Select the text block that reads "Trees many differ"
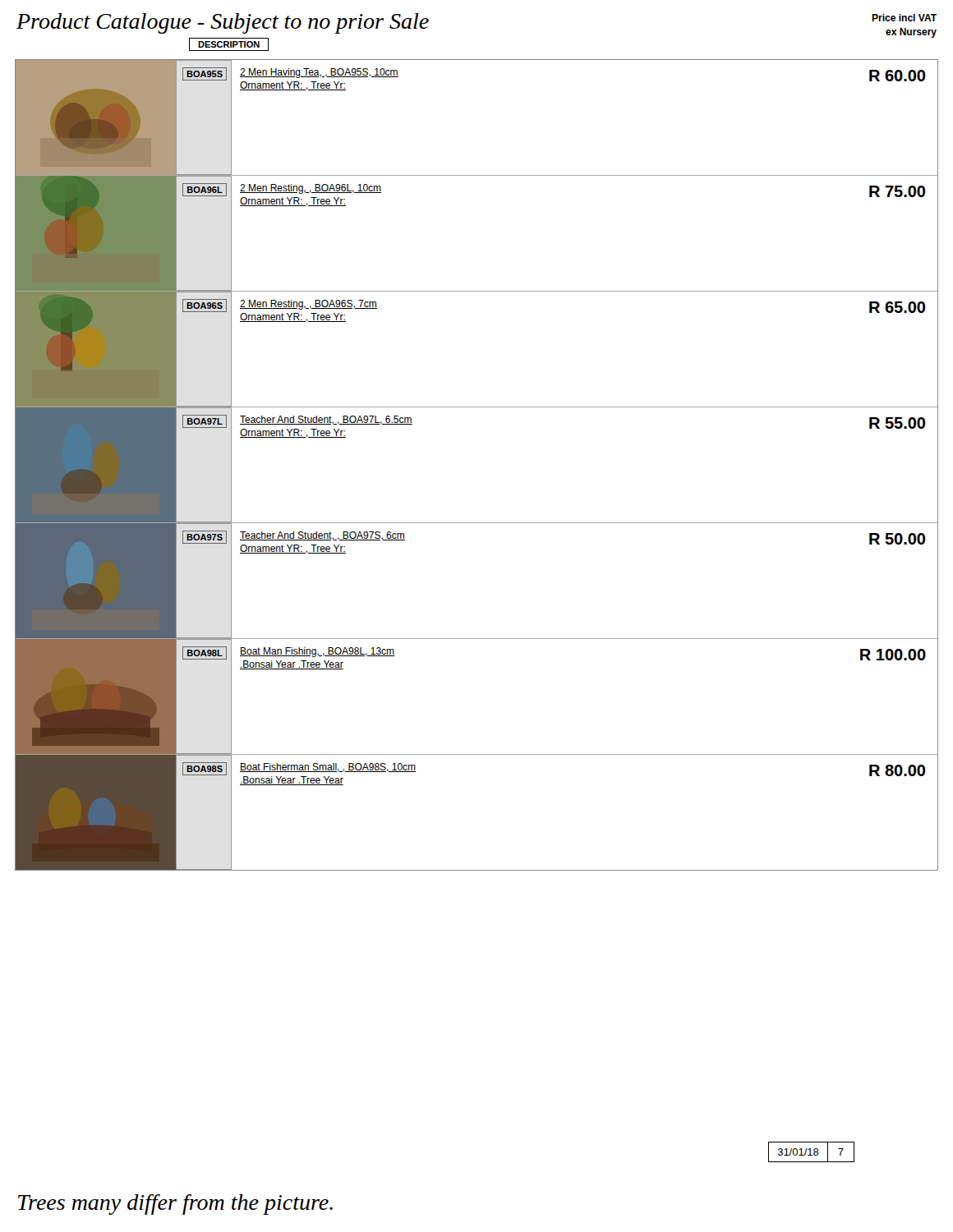This screenshot has height=1232, width=953. pos(175,1202)
